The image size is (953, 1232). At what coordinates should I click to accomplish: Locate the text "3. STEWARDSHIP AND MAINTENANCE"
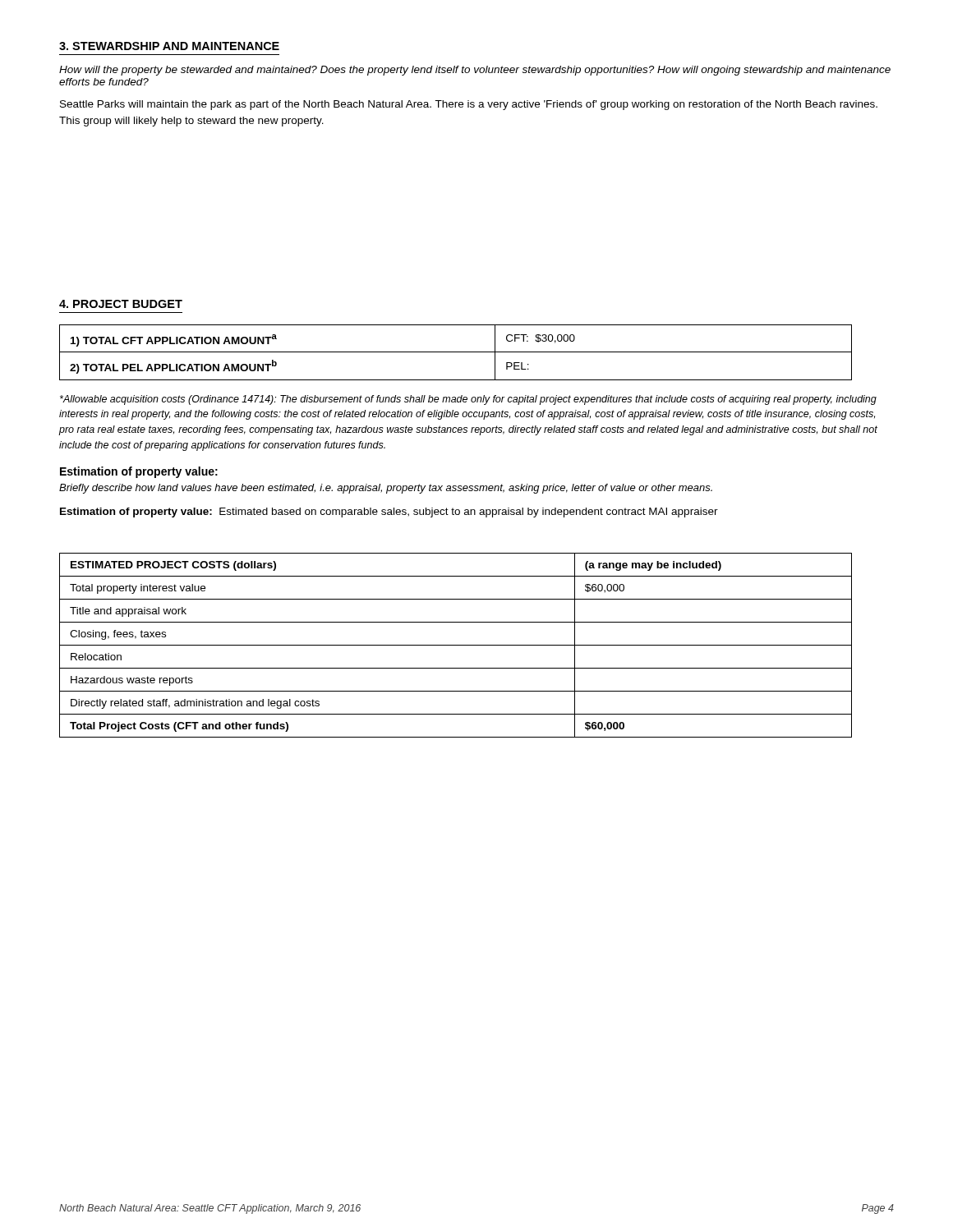[x=169, y=47]
